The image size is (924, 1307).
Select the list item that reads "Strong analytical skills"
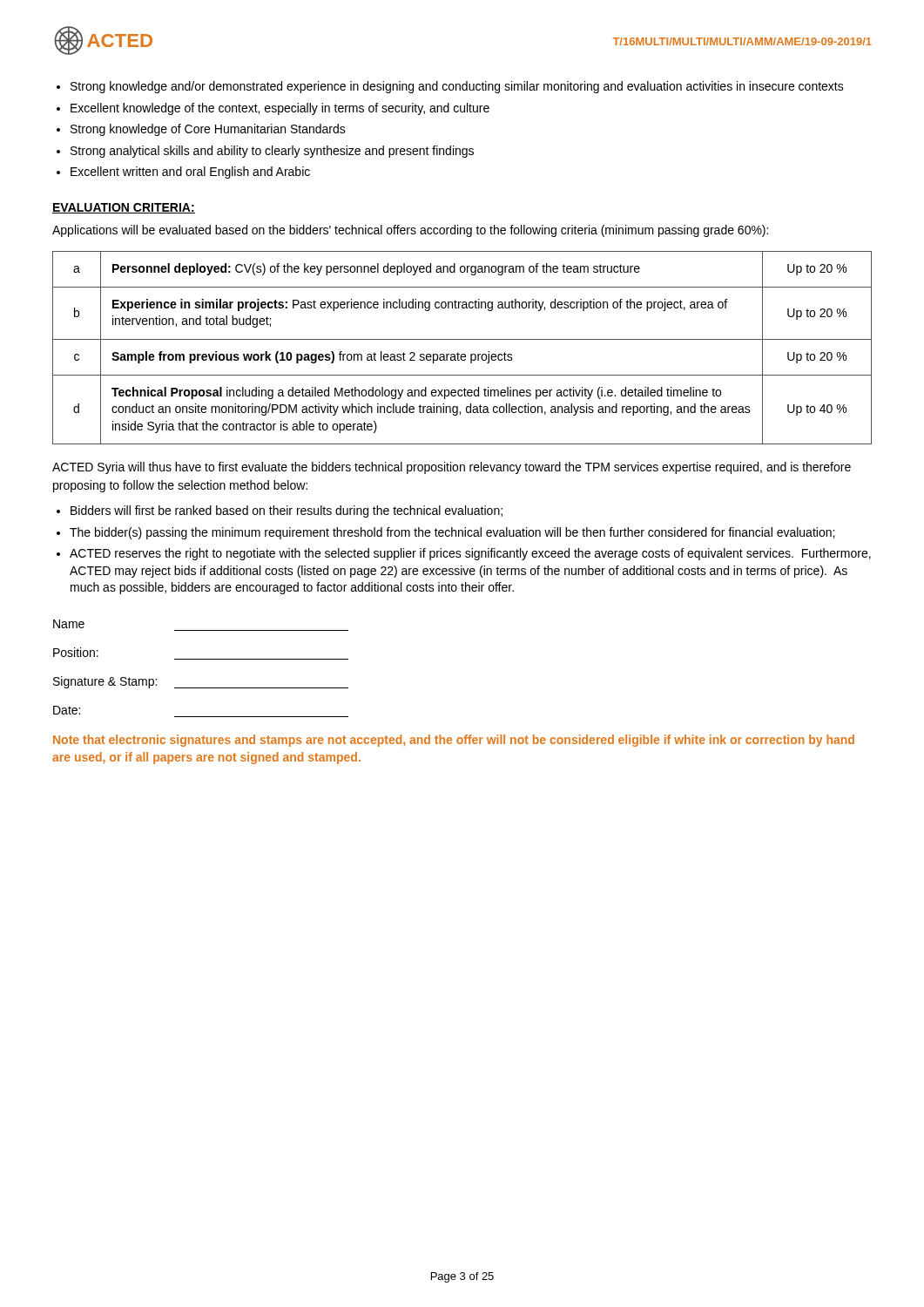[272, 151]
